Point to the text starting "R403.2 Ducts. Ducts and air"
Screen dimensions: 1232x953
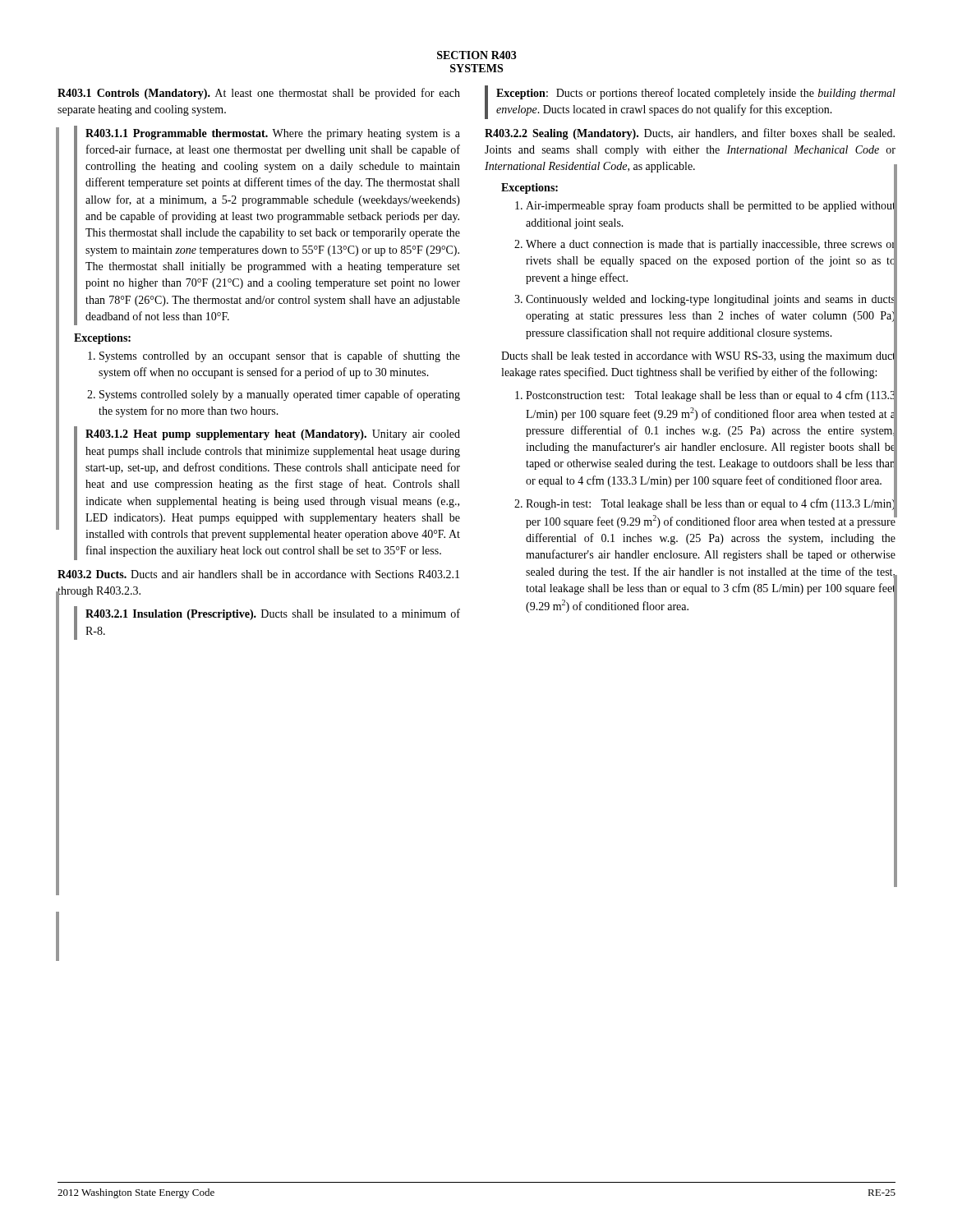point(259,583)
